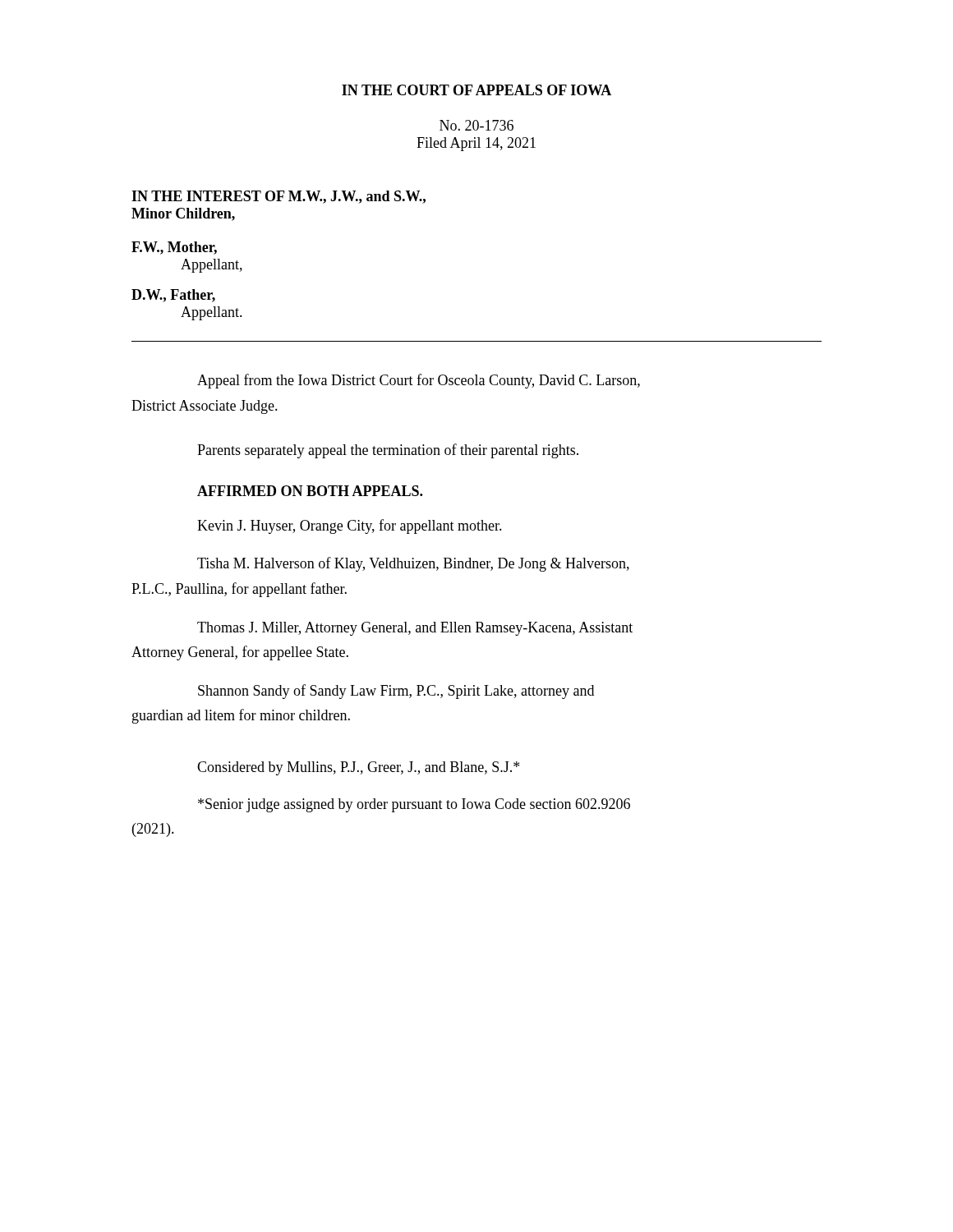Screen dimensions: 1232x953
Task: Where does it say "No. 20-1736 Filed April 14, 2021"?
Action: tap(476, 134)
